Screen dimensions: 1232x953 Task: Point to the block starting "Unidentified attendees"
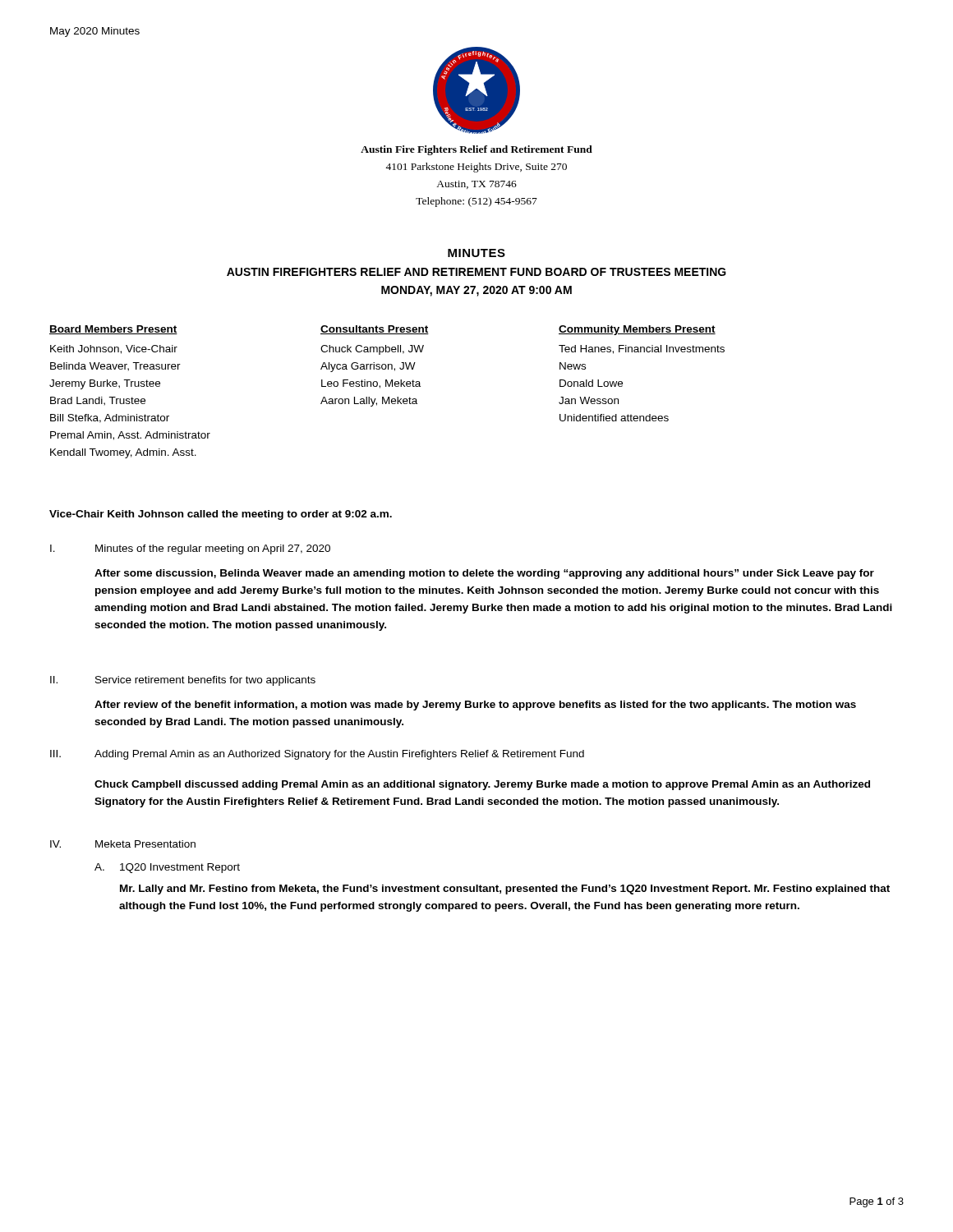(614, 418)
